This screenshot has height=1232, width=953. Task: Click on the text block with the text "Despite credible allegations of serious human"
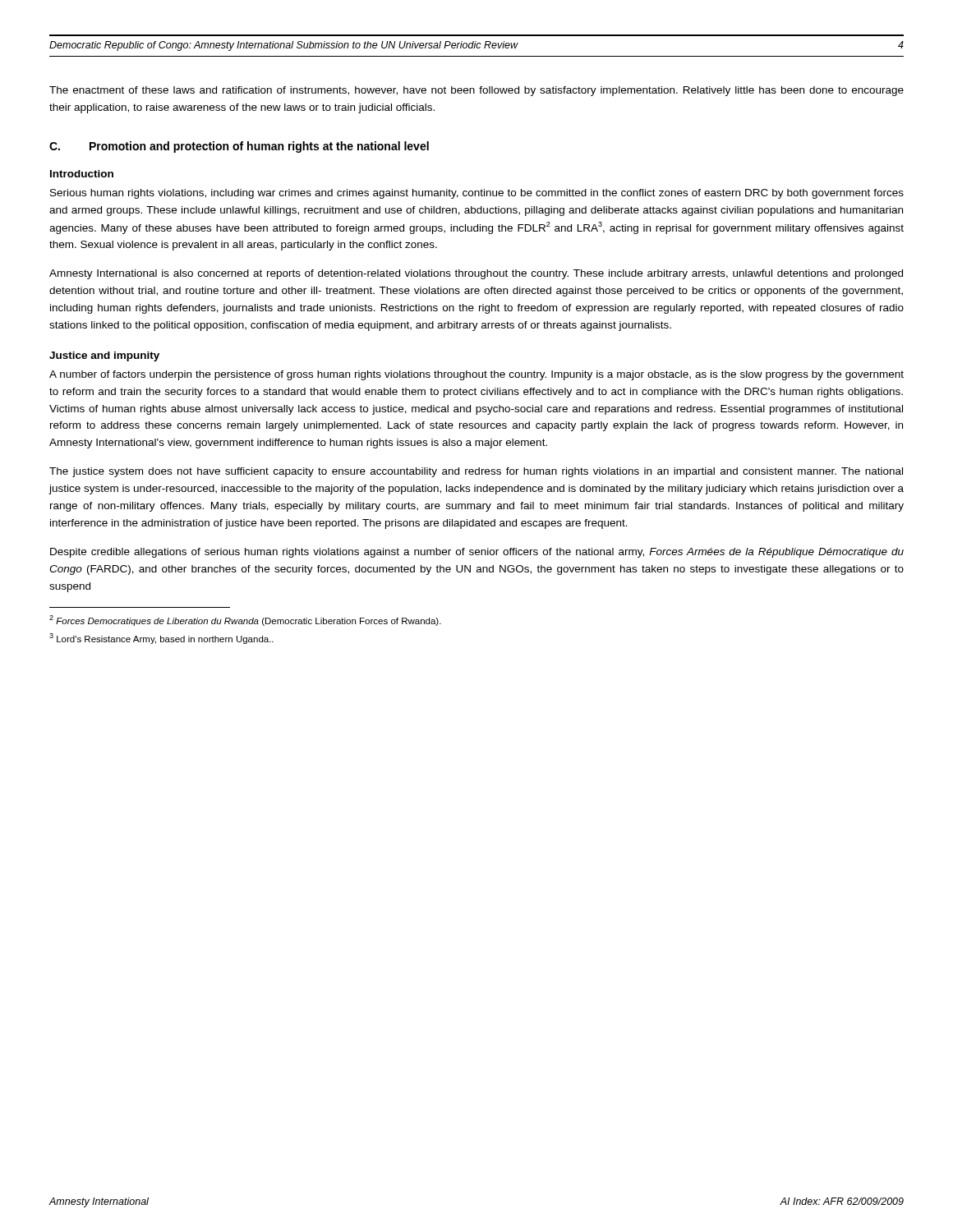tap(476, 569)
